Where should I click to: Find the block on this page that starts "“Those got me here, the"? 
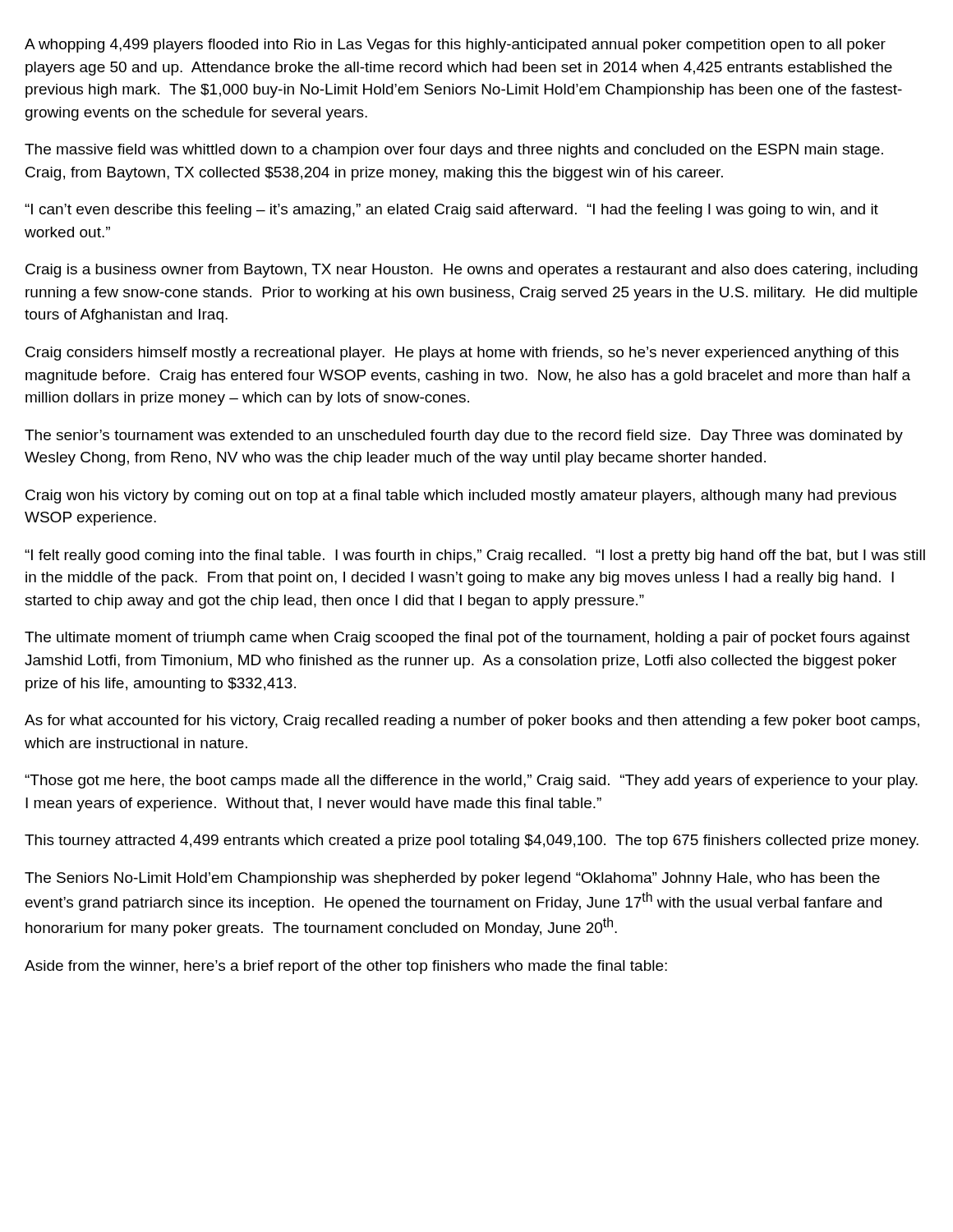point(474,791)
